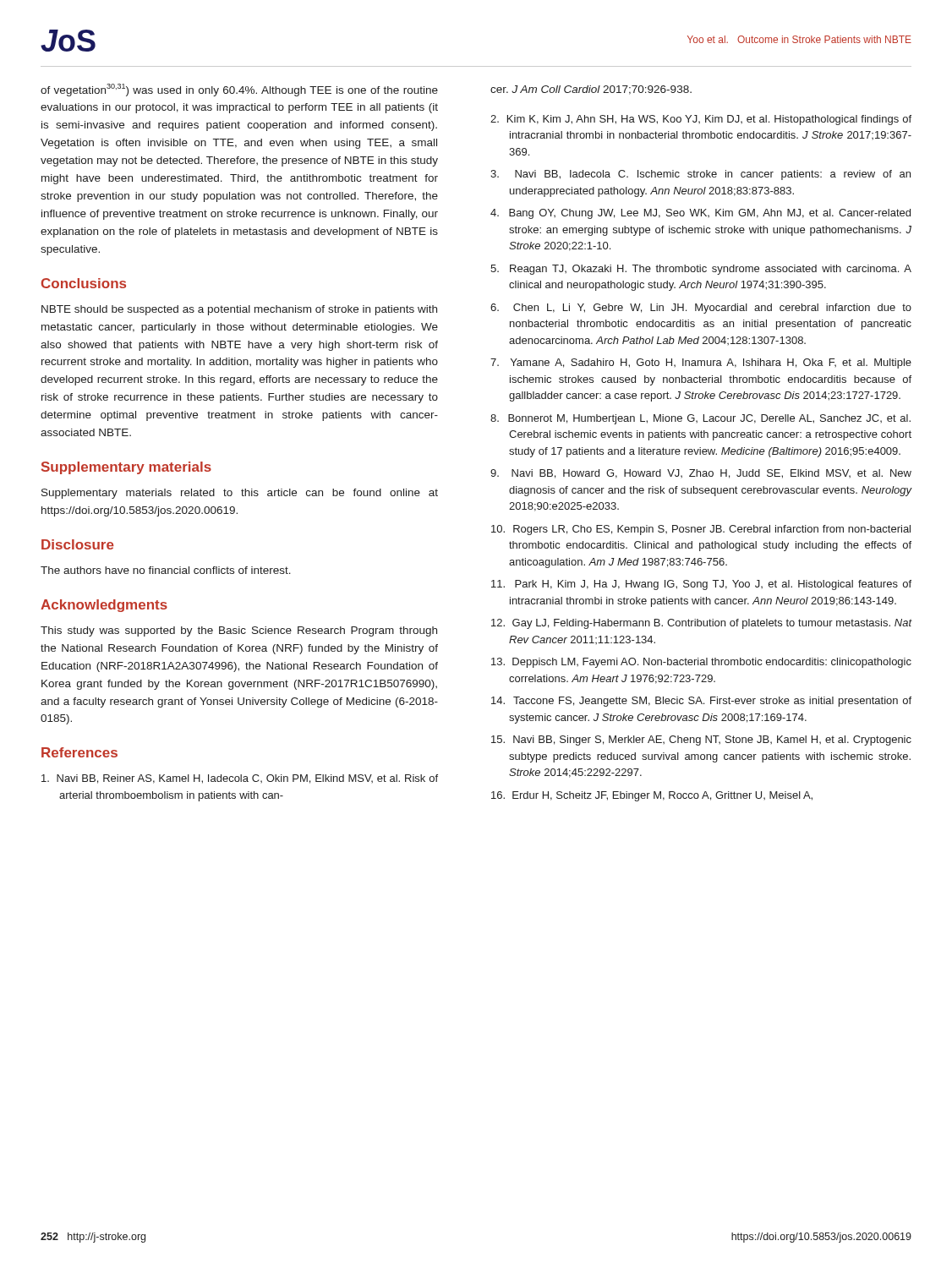Locate the text starting "6. Chen L, Li"
This screenshot has height=1268, width=952.
pos(701,324)
